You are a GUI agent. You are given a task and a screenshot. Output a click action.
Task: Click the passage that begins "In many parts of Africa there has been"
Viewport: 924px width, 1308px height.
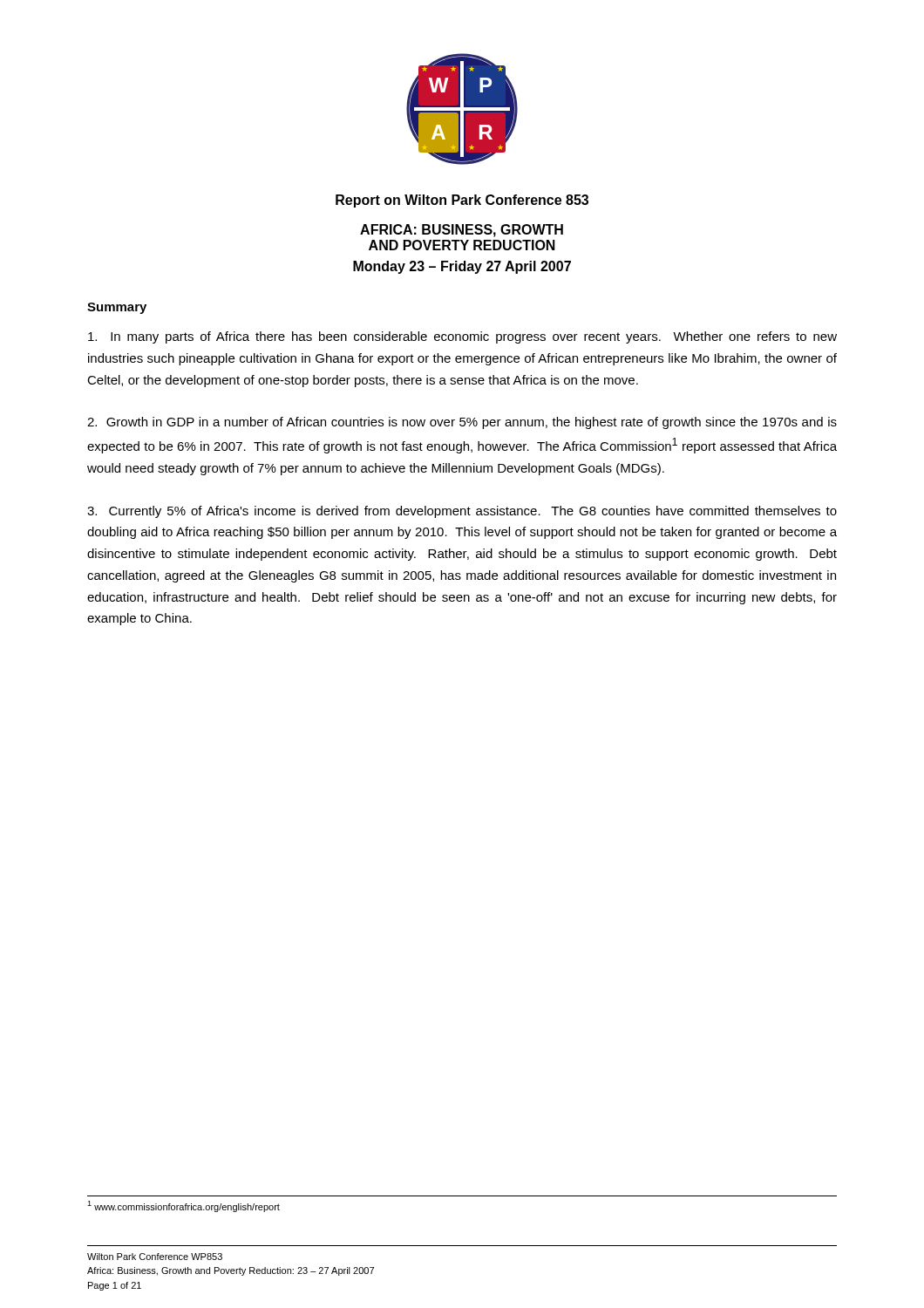[x=462, y=358]
